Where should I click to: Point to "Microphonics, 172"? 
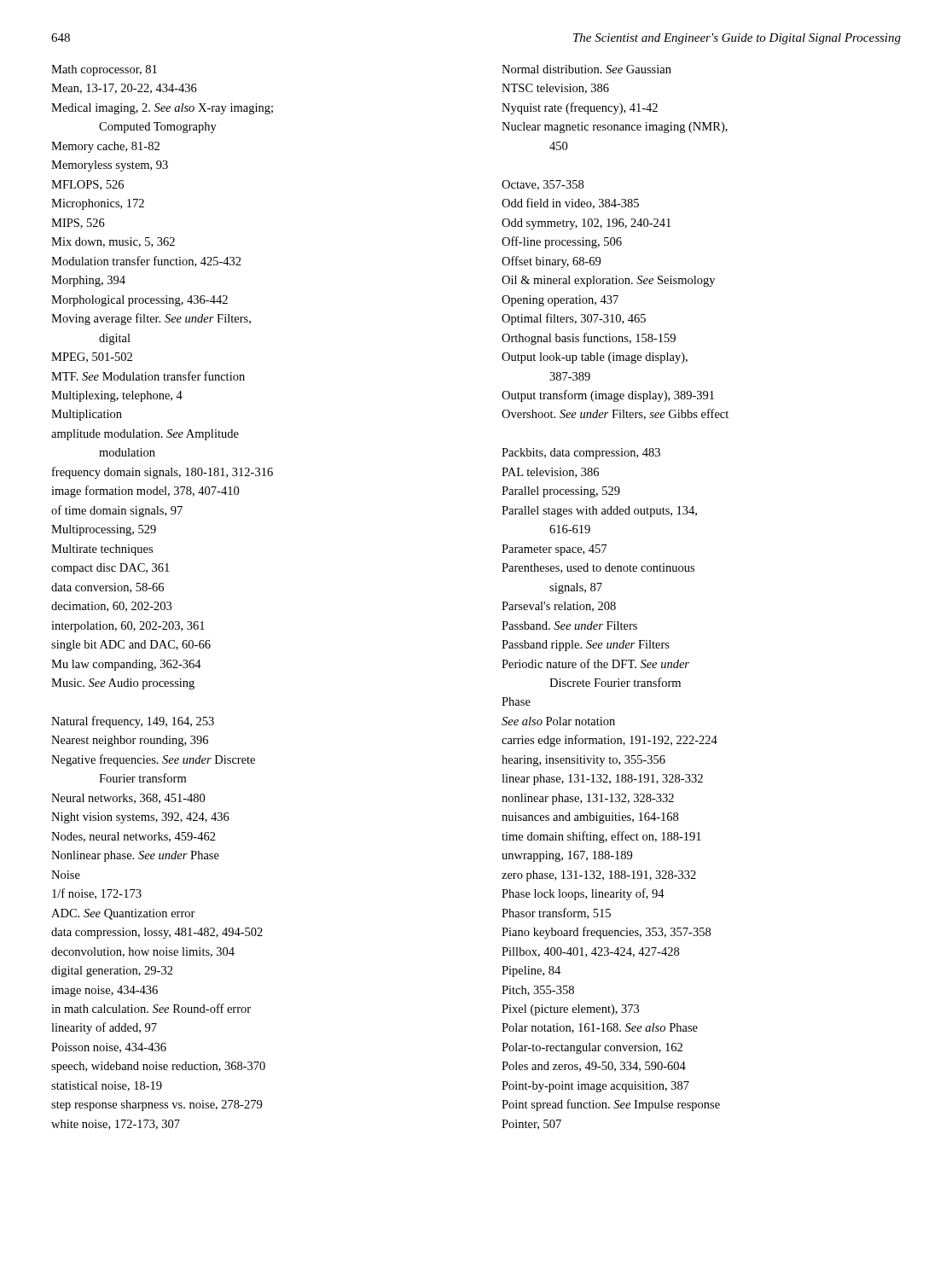[98, 204]
